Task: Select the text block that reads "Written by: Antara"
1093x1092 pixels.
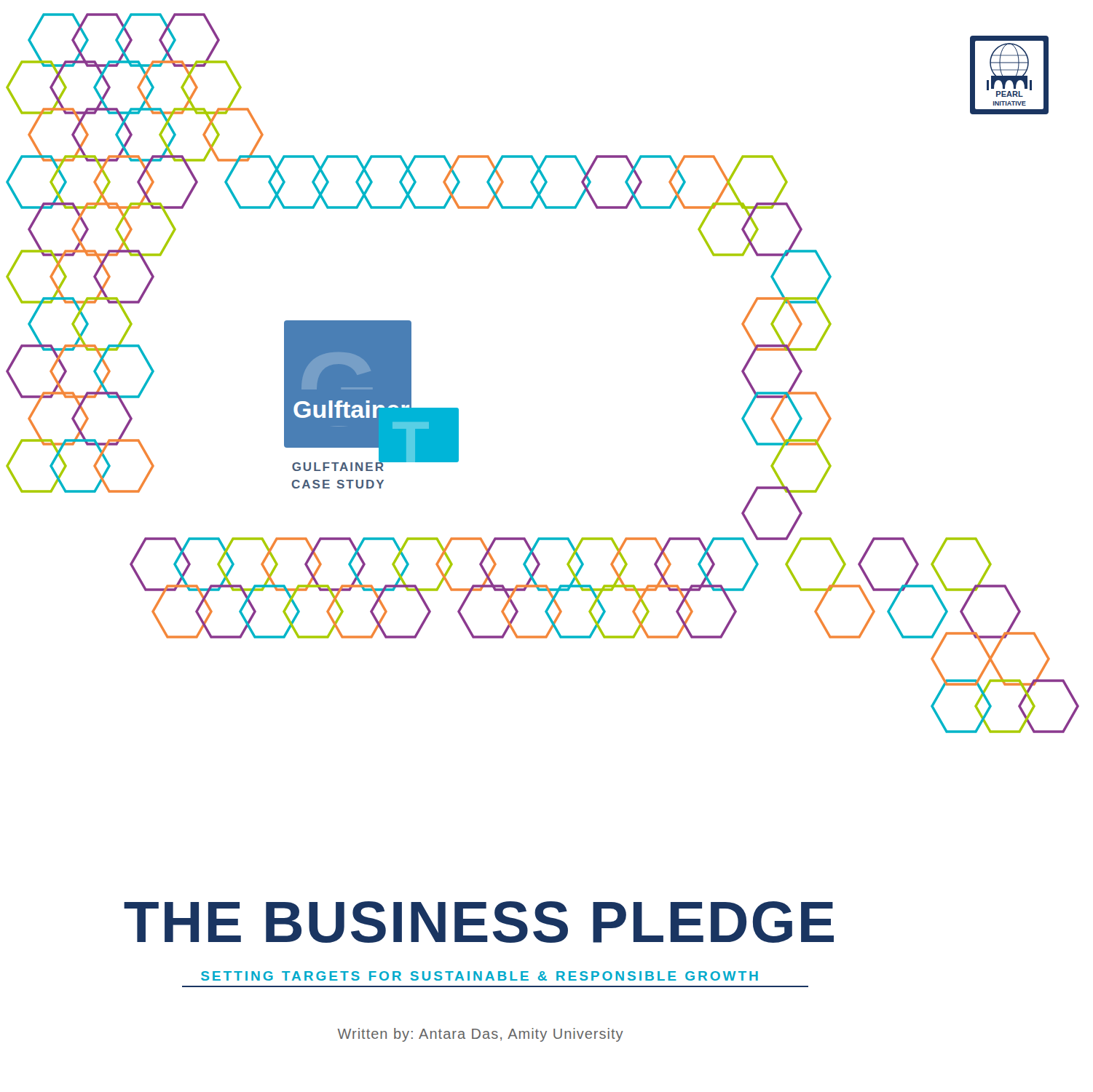Action: tap(481, 1034)
